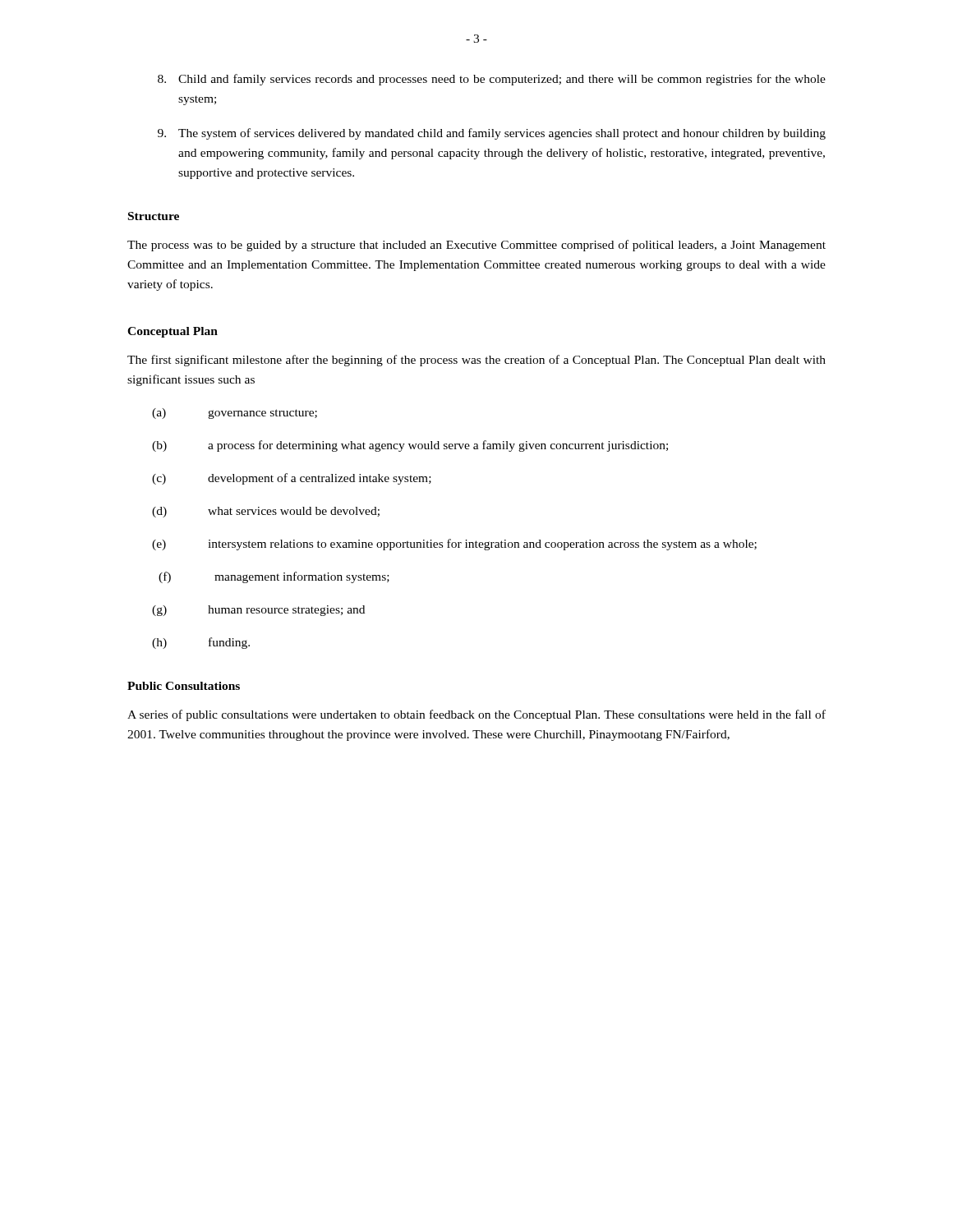
Task: Point to the region starting "(c) development of a centralized"
Action: pos(292,479)
